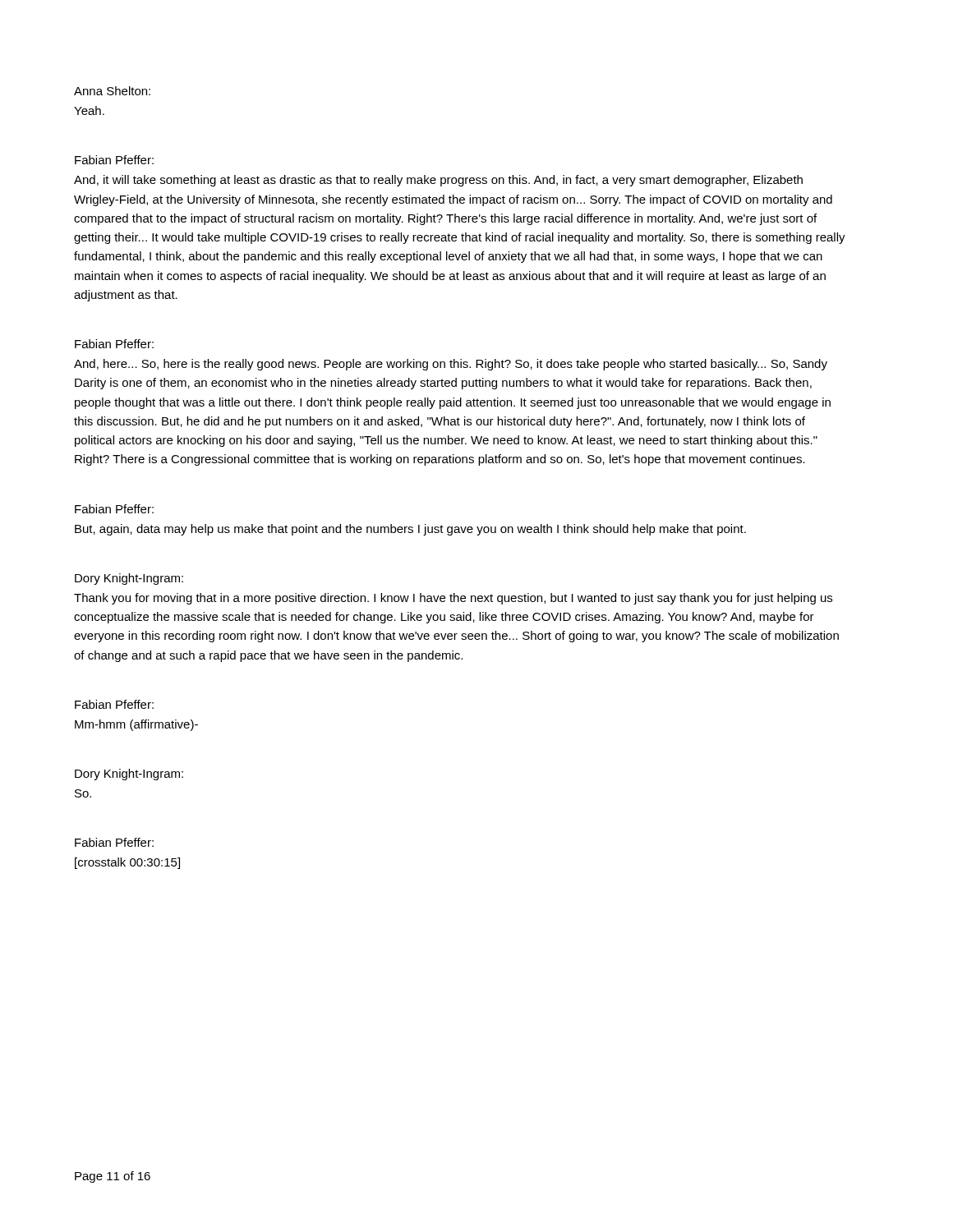Click on the text that says "Mm-hmm (affirmative)-"

click(x=136, y=724)
